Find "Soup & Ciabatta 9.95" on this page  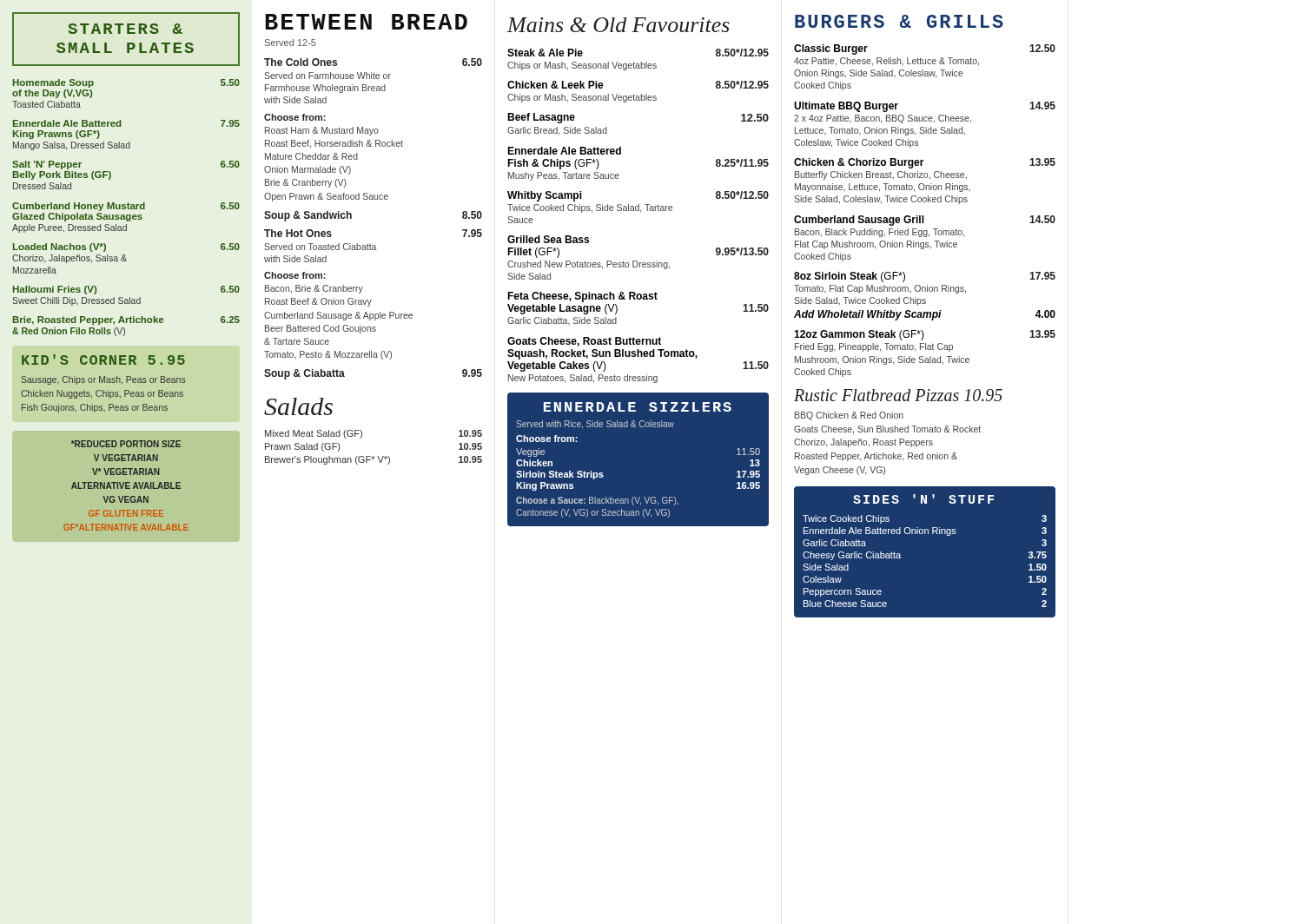click(x=307, y=376)
